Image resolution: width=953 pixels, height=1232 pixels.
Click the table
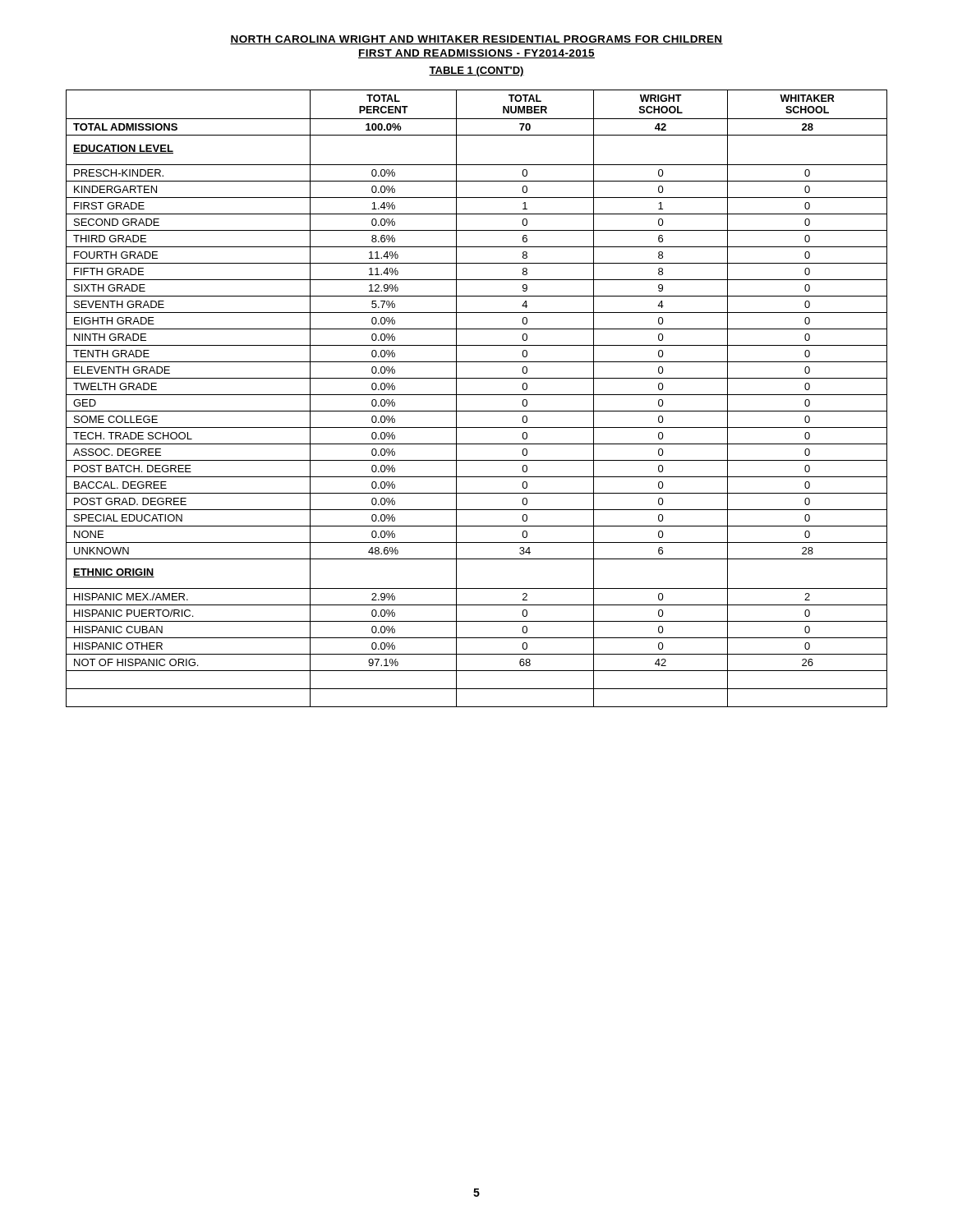click(476, 398)
